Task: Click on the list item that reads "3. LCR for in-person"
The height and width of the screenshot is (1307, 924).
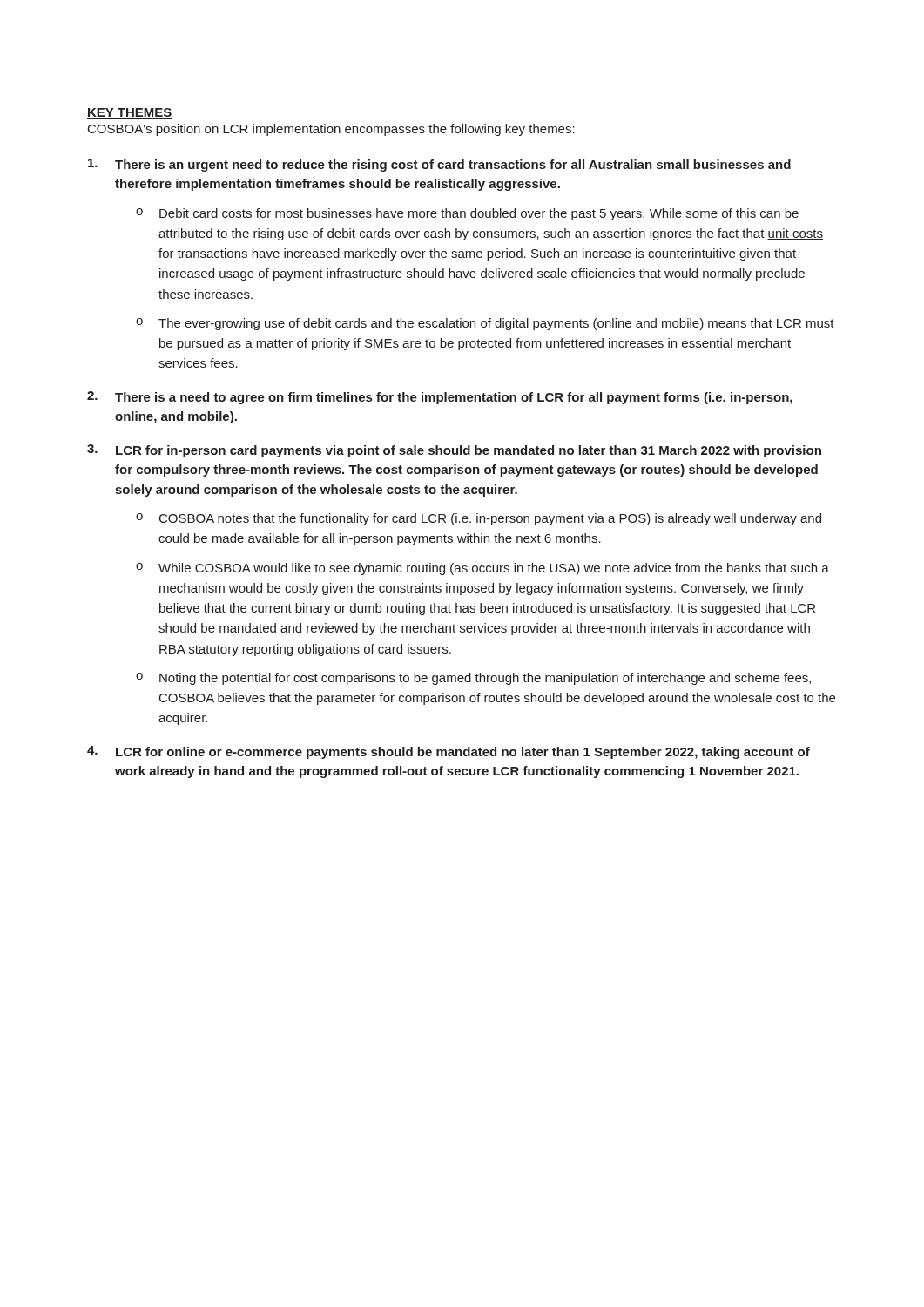Action: [x=462, y=584]
